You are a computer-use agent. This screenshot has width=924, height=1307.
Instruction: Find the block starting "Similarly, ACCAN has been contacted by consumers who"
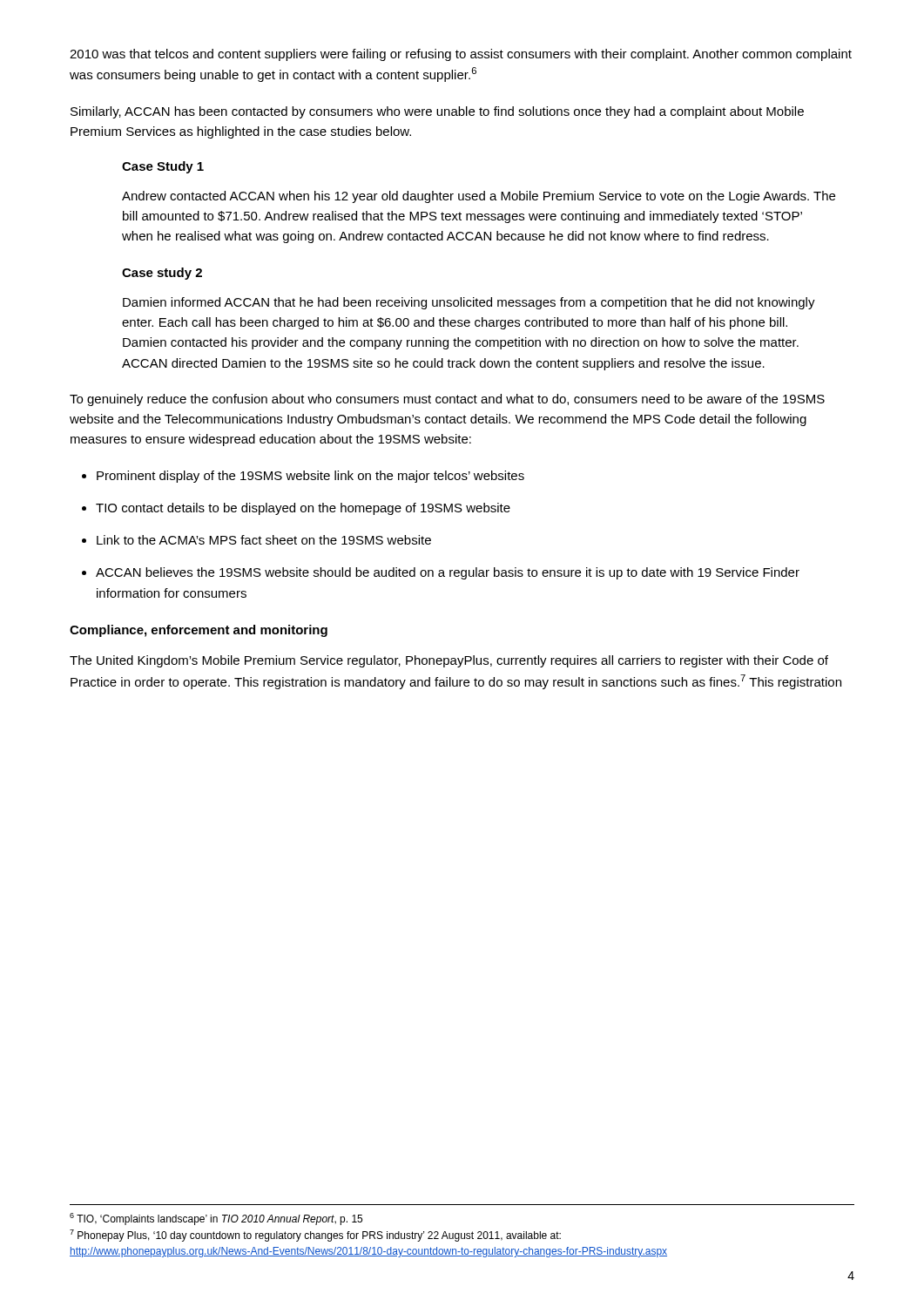(437, 121)
